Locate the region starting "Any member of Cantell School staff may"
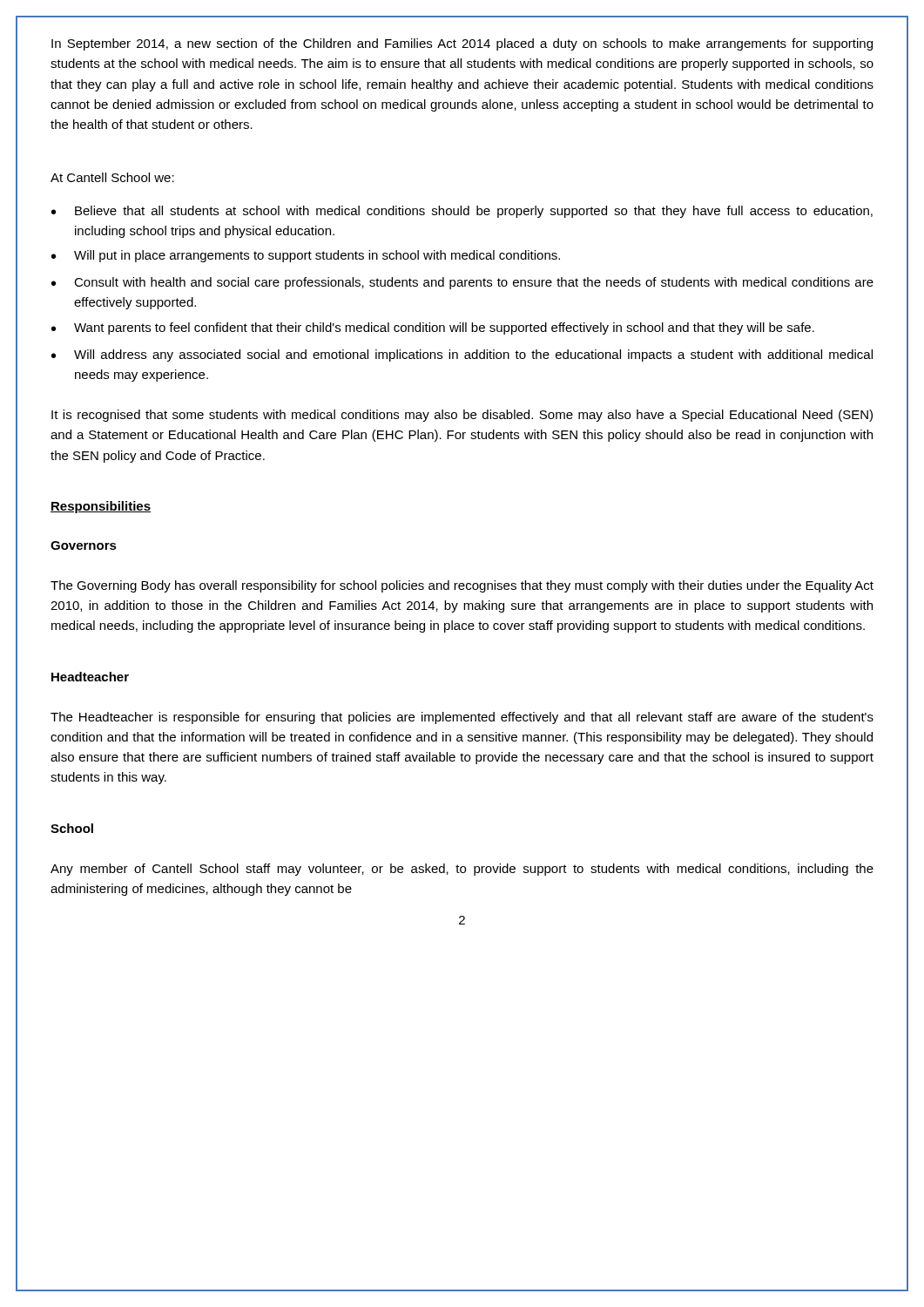This screenshot has height=1307, width=924. pyautogui.click(x=462, y=878)
